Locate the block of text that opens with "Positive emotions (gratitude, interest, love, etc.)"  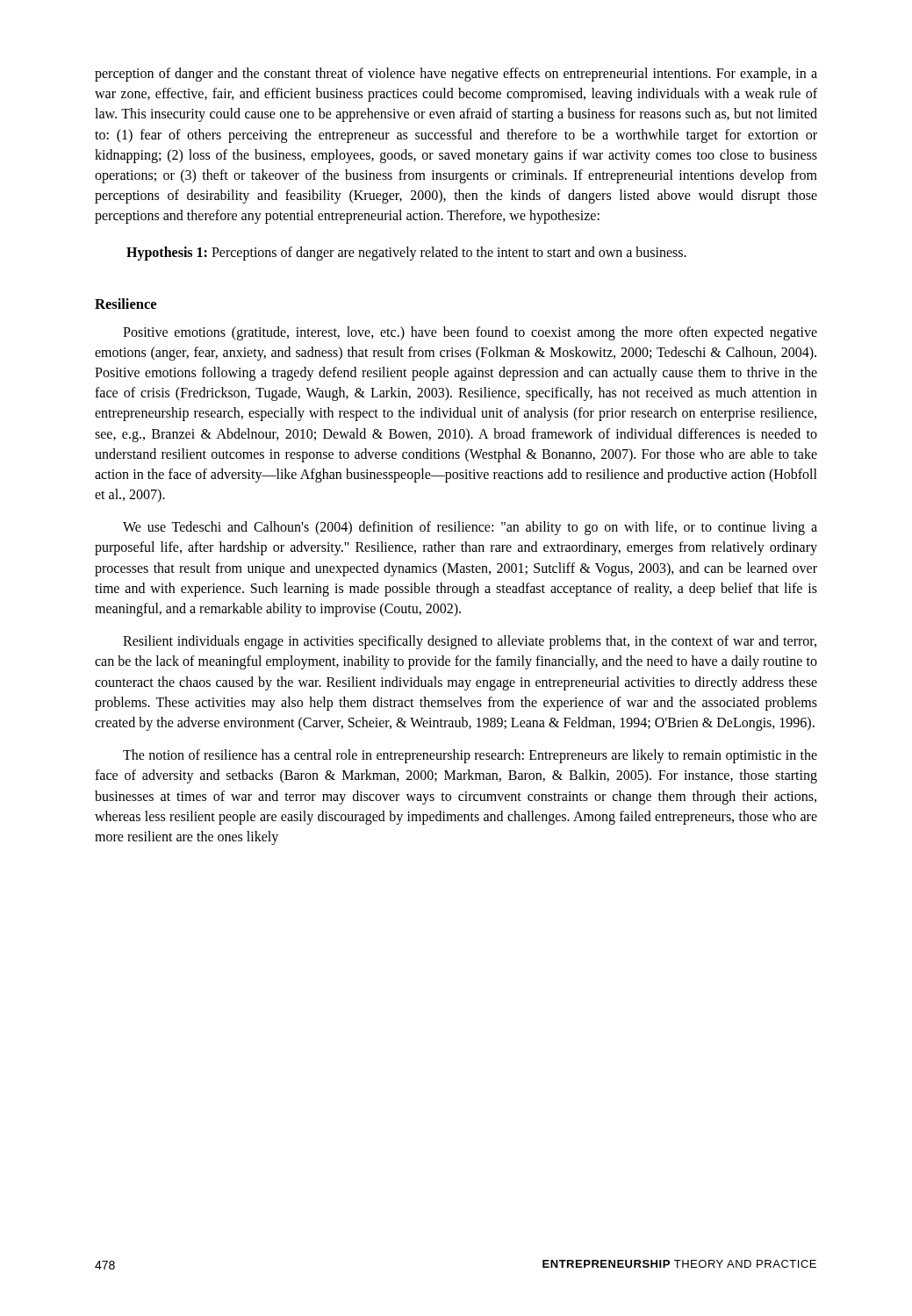pyautogui.click(x=456, y=413)
